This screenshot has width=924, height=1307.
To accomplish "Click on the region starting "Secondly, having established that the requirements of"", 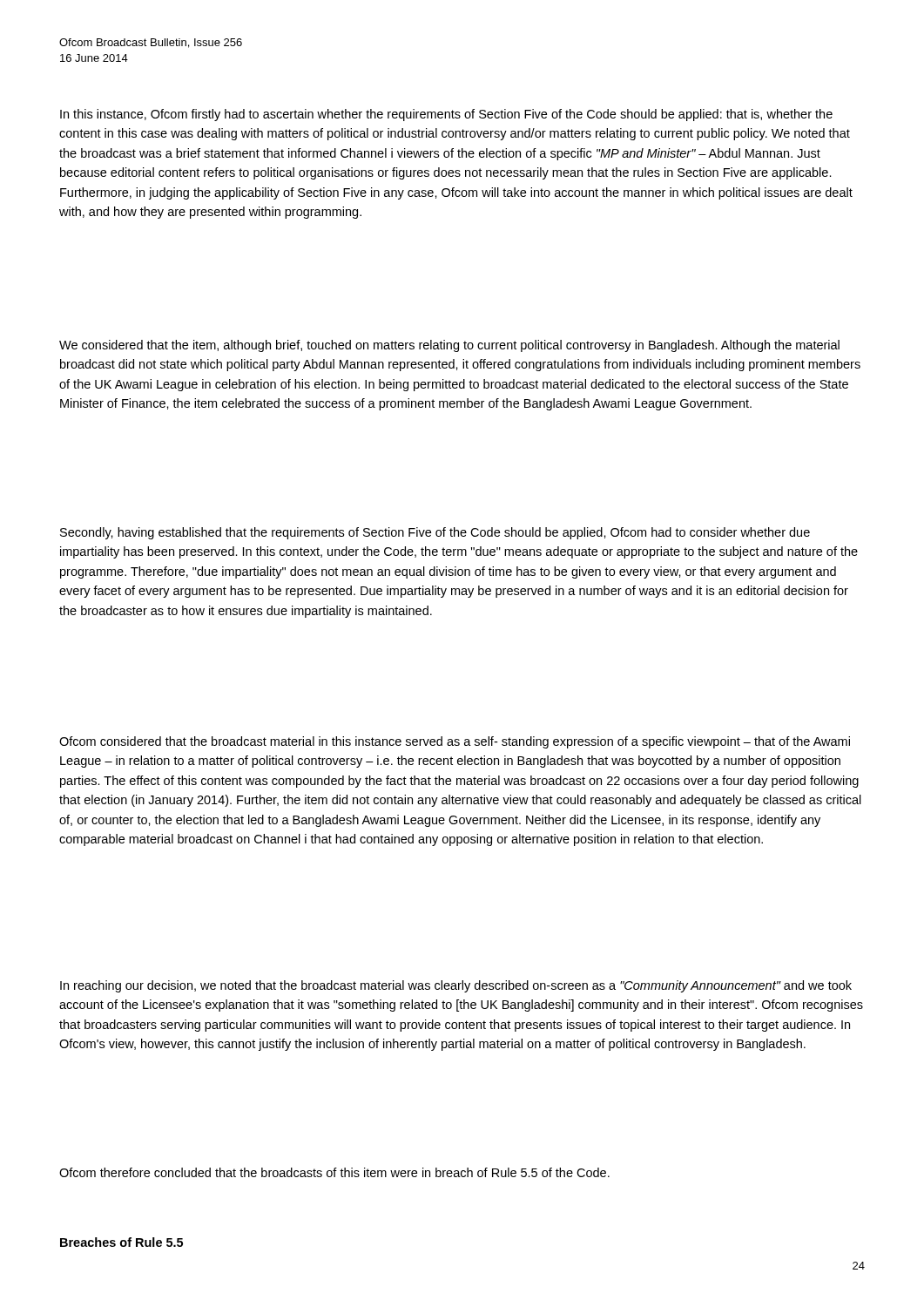I will pos(459,572).
